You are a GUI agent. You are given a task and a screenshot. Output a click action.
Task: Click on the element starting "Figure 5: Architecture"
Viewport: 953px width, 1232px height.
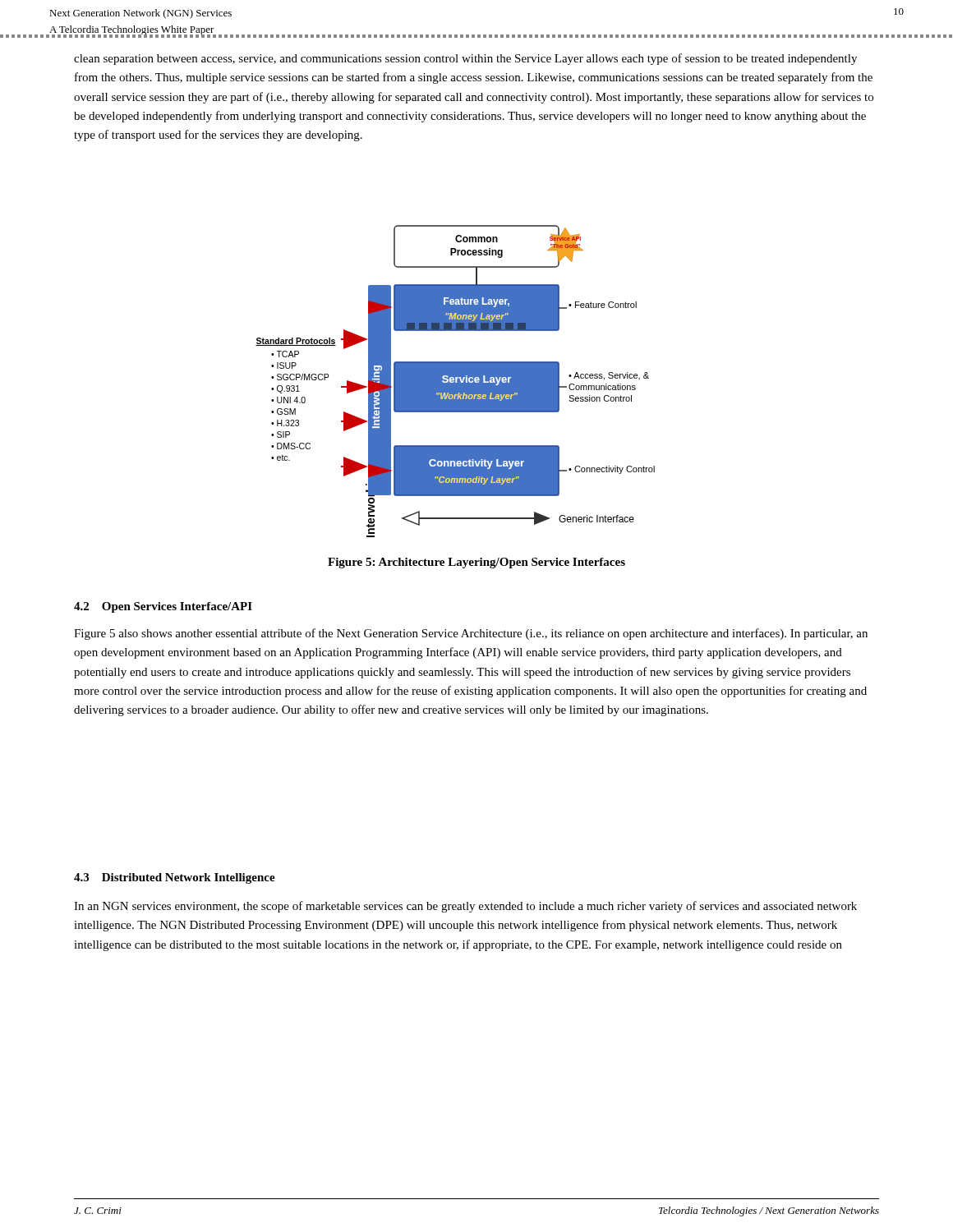476,562
